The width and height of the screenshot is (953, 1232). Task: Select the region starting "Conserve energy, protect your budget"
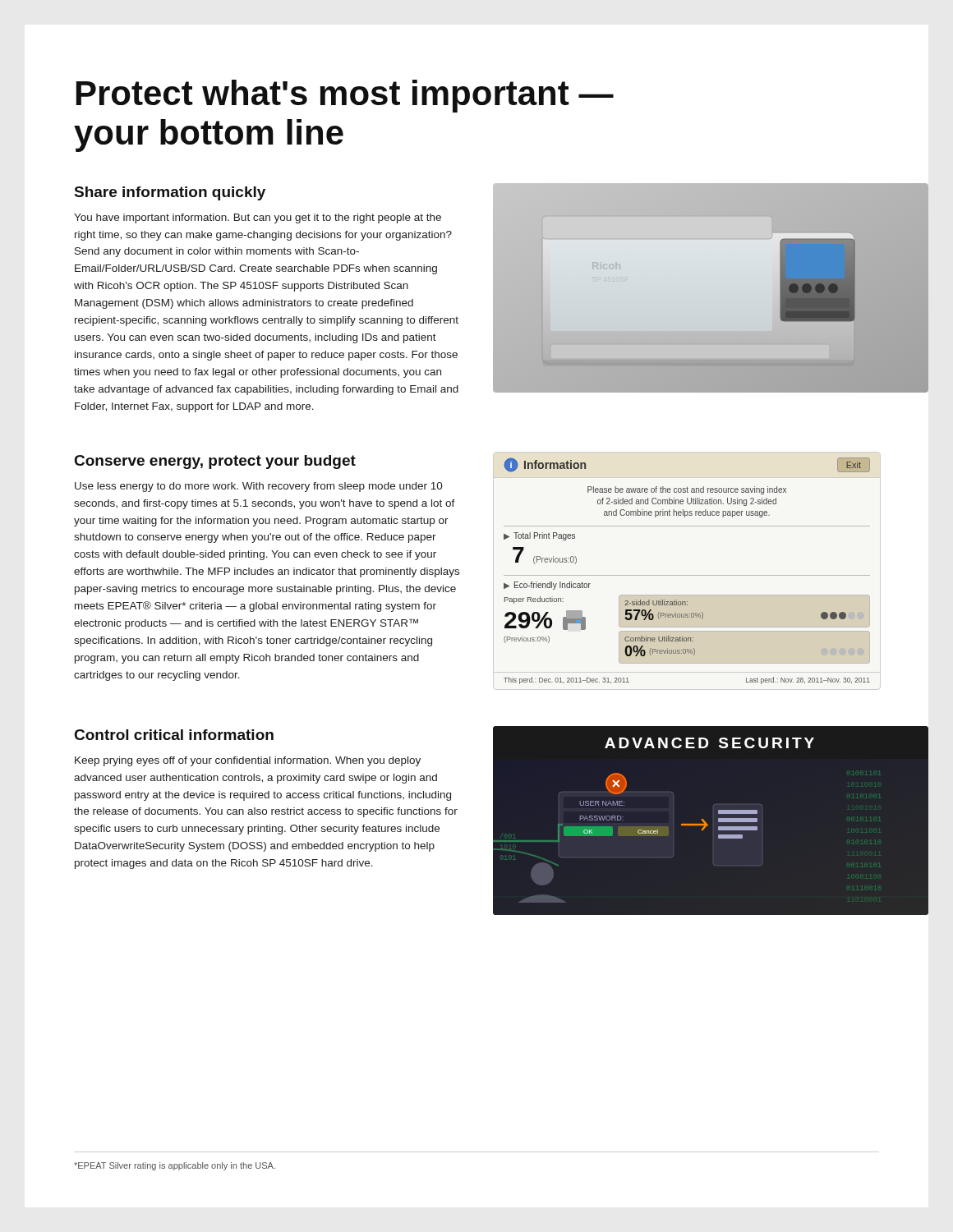coord(267,460)
